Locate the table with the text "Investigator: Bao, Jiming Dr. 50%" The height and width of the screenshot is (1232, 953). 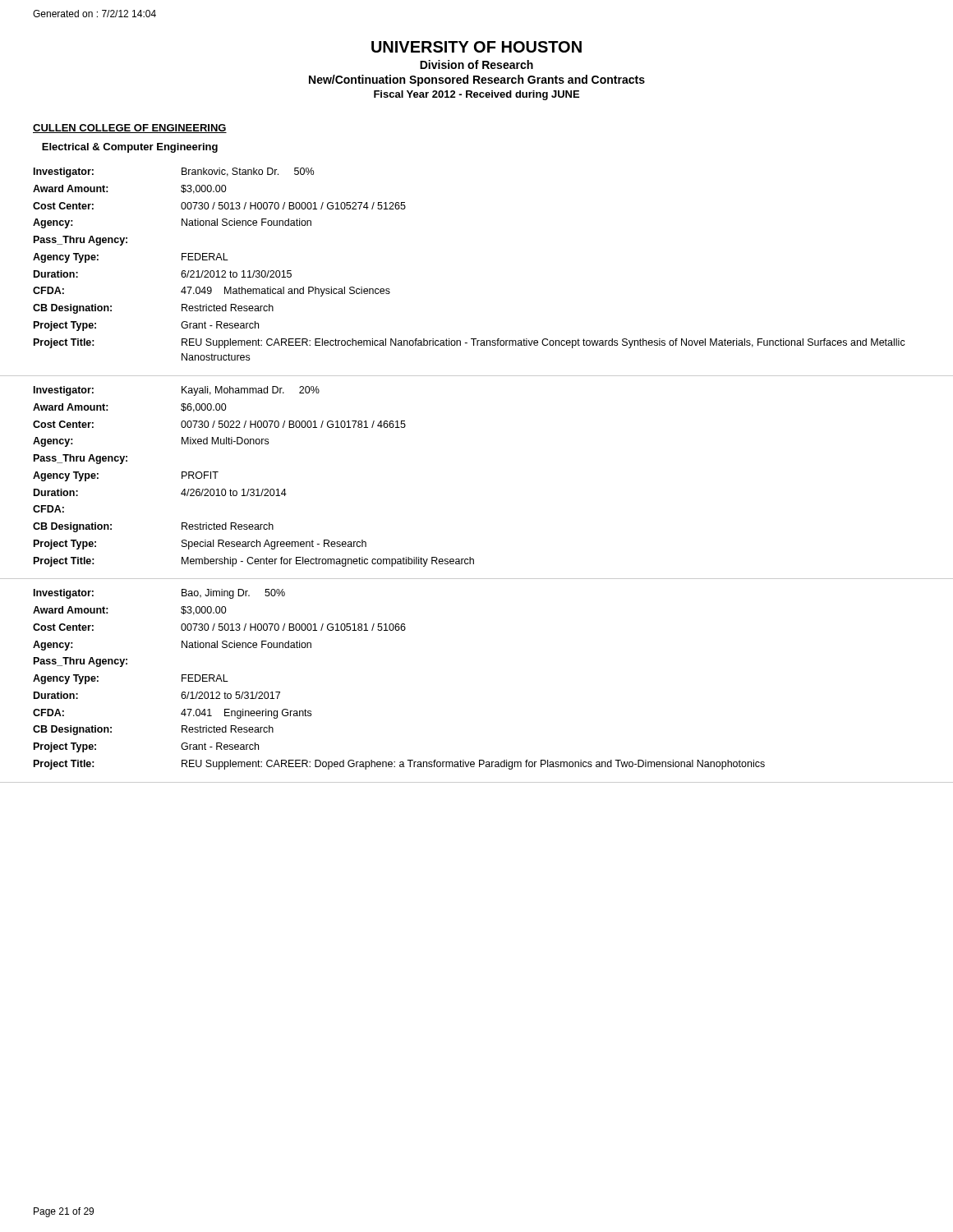point(476,682)
